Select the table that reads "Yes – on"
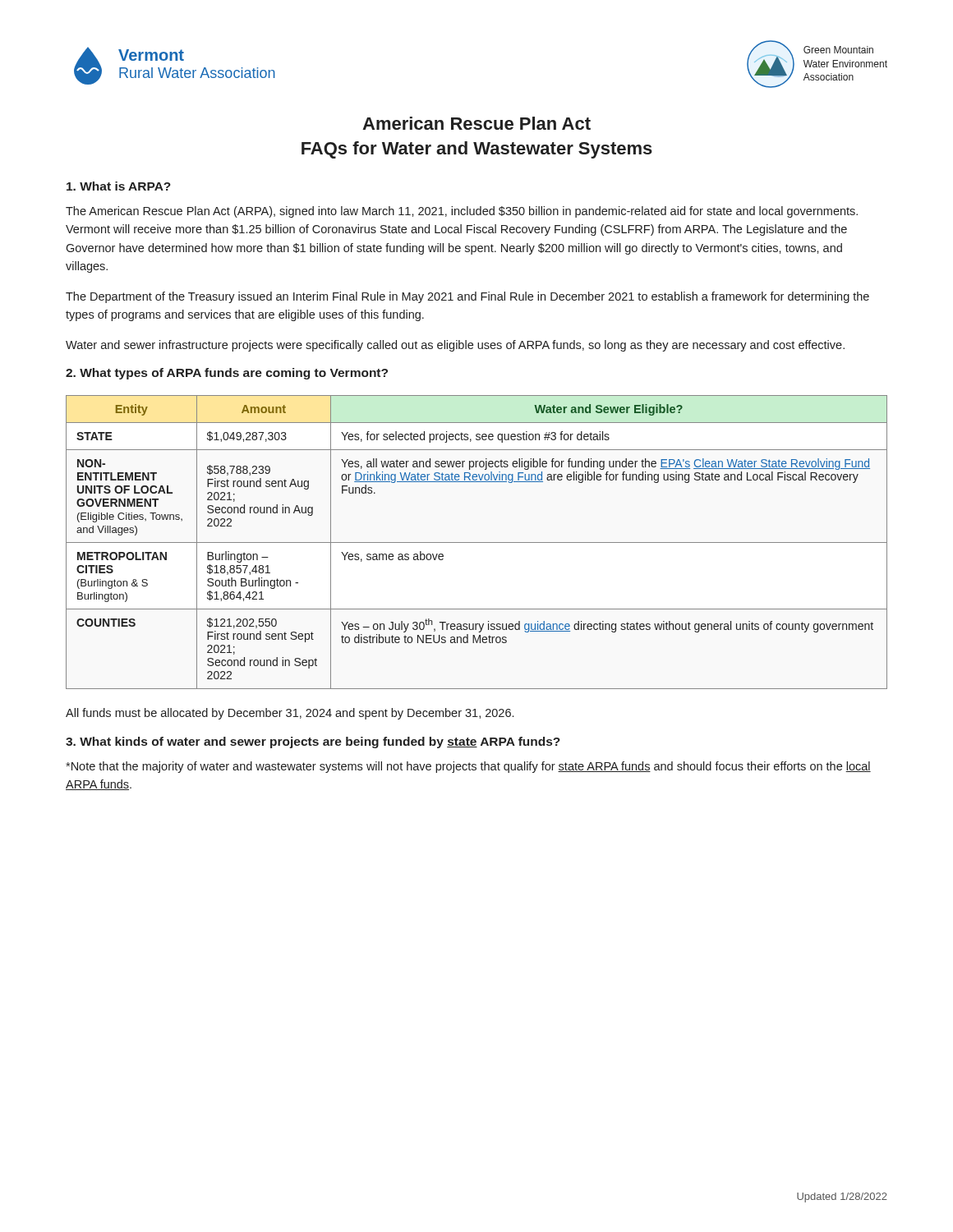The image size is (953, 1232). [476, 542]
